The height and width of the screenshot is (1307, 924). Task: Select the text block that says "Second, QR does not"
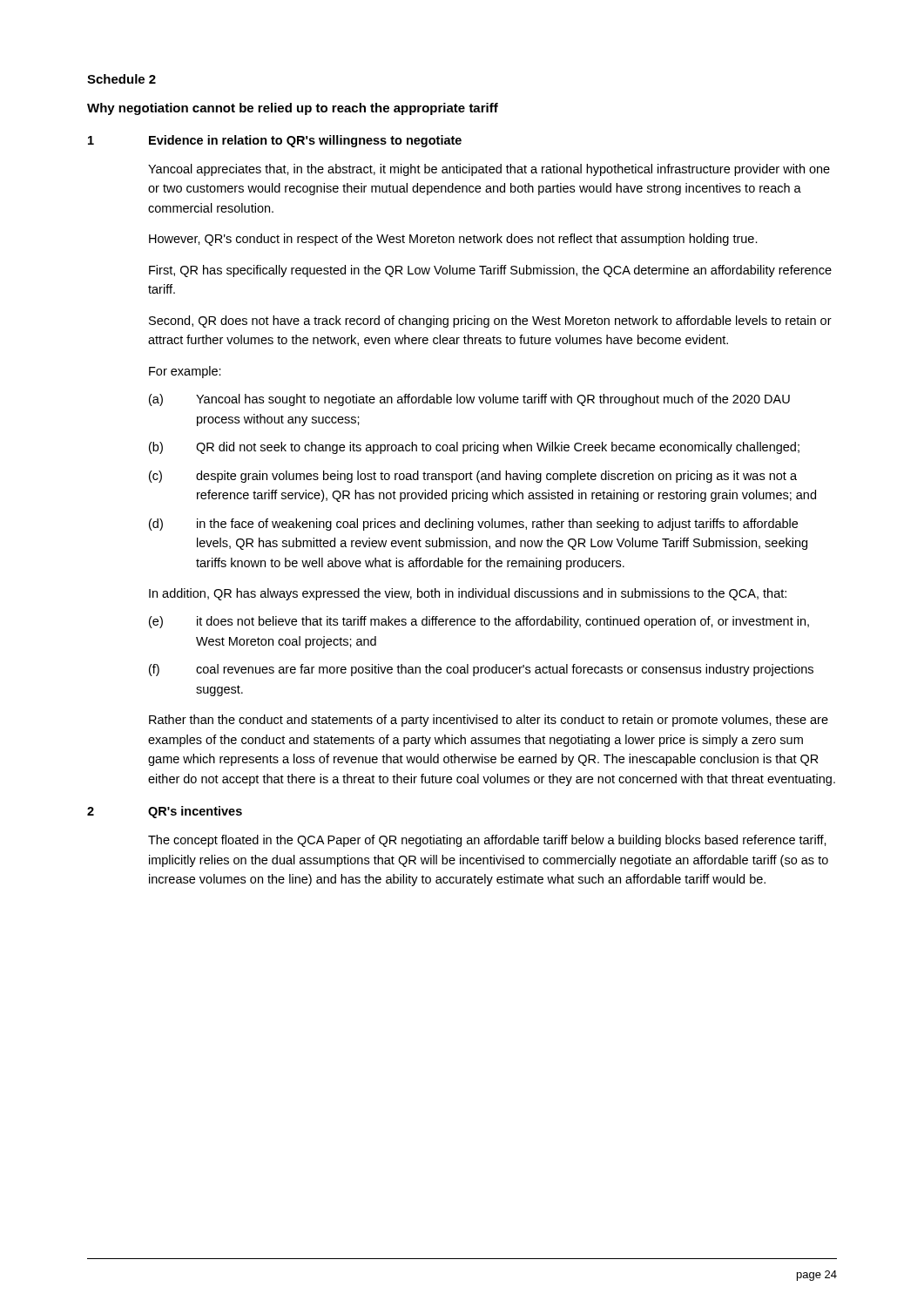pos(490,330)
